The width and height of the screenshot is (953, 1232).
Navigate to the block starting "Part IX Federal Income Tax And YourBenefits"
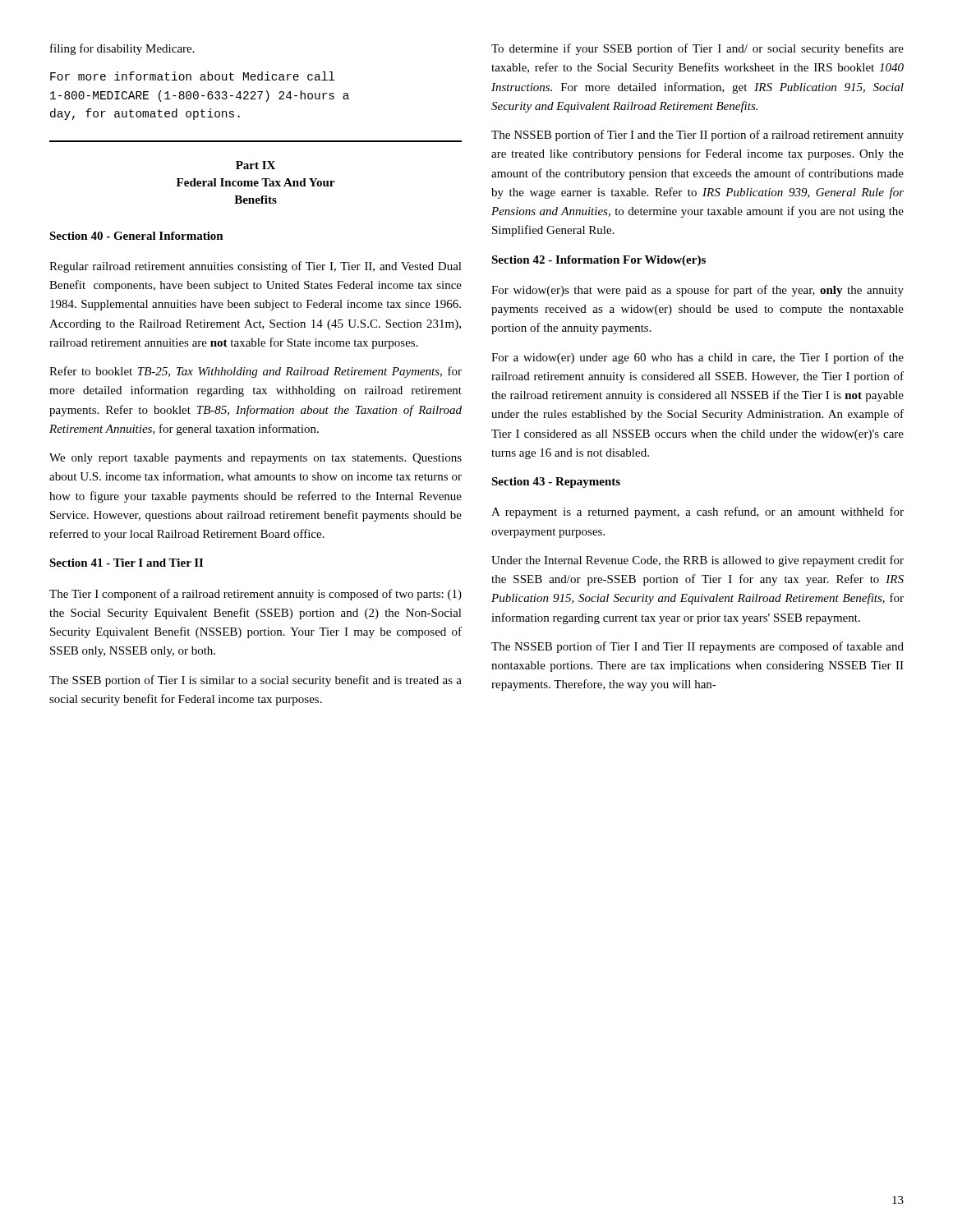(255, 182)
